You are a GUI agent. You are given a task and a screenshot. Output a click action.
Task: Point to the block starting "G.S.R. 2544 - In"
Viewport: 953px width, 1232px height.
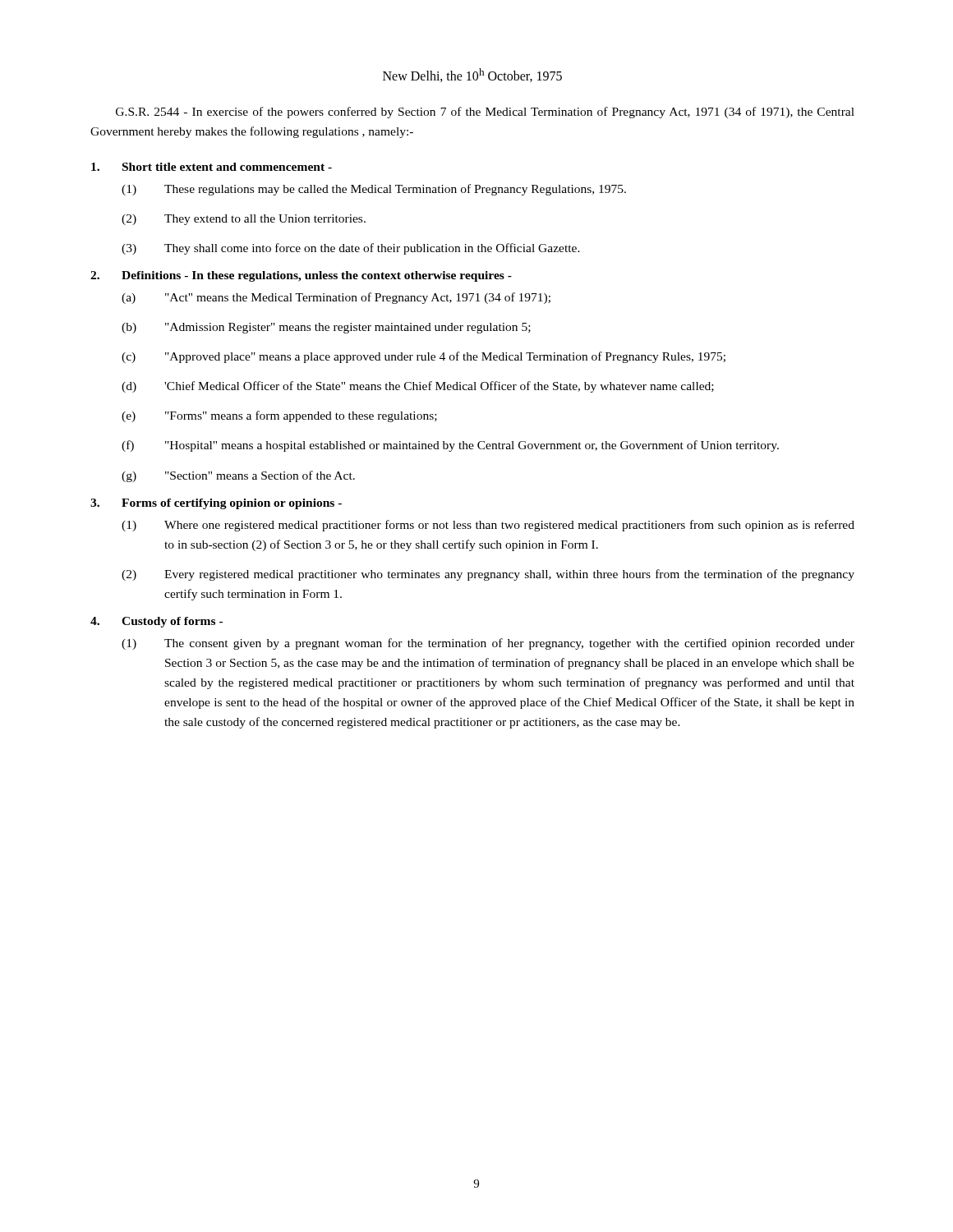click(x=472, y=121)
